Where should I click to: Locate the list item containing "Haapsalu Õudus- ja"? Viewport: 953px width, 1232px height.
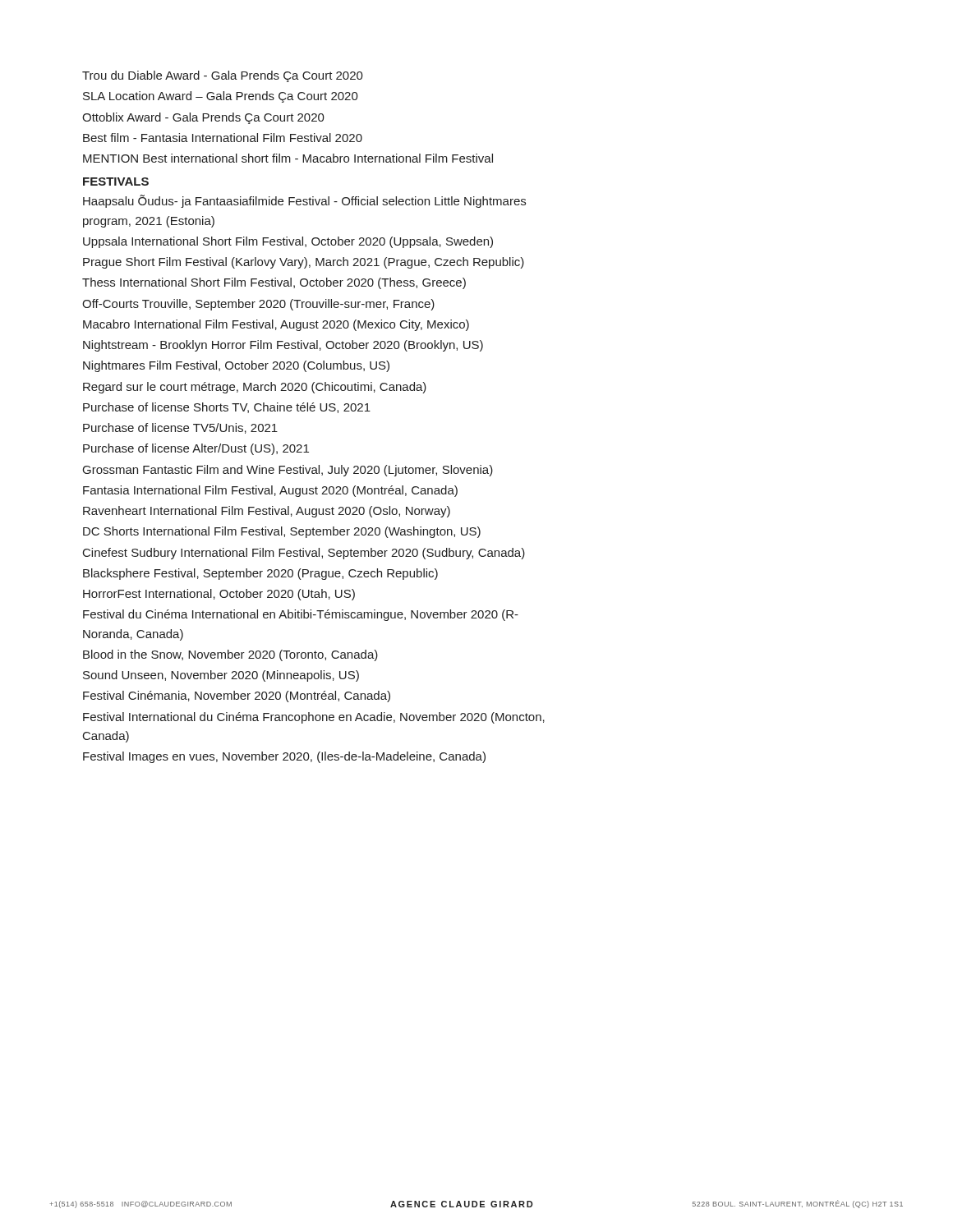pos(304,211)
